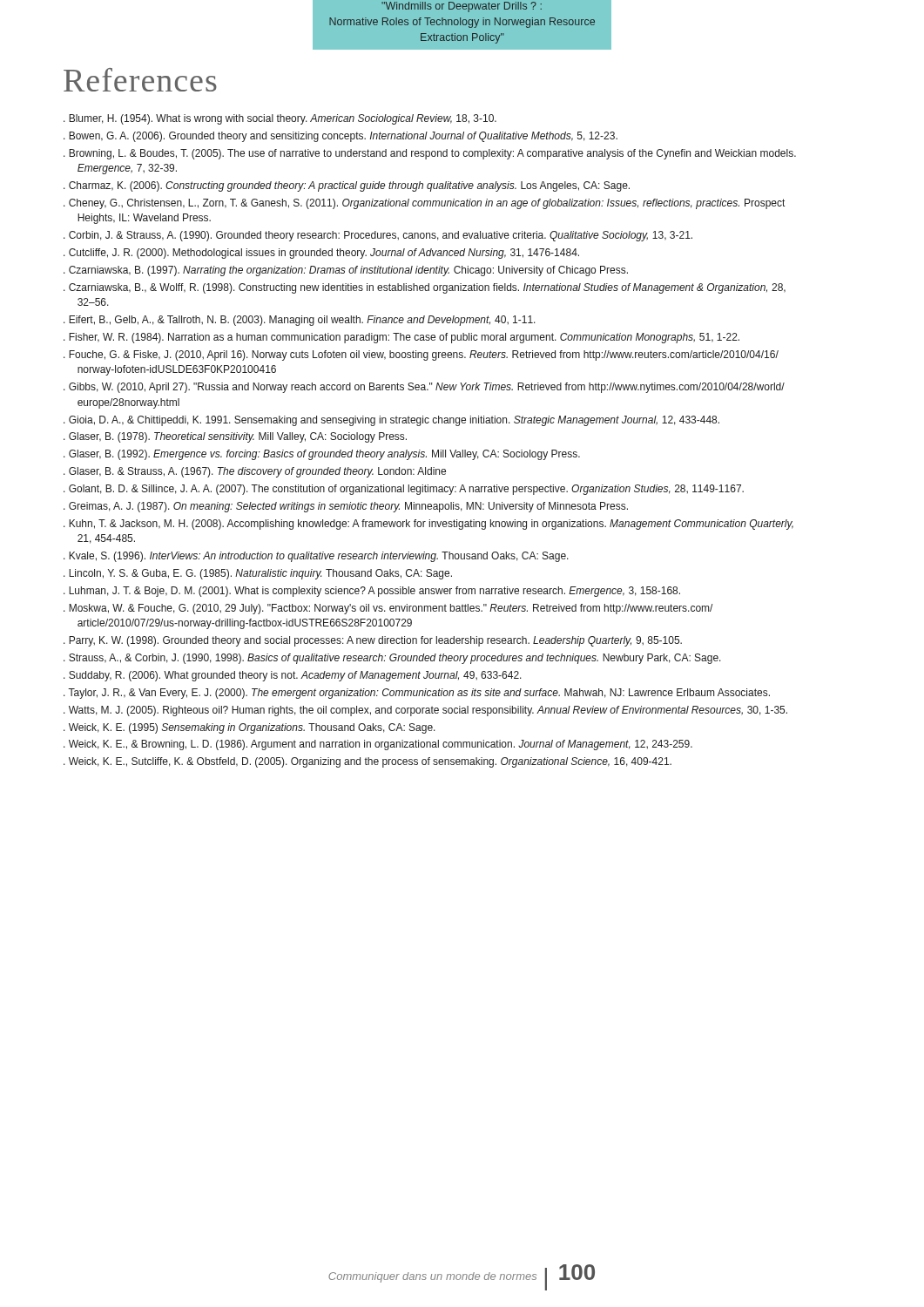
Task: Find the text starting ". Kvale, S. (1996). InterViews:"
Action: coord(316,556)
